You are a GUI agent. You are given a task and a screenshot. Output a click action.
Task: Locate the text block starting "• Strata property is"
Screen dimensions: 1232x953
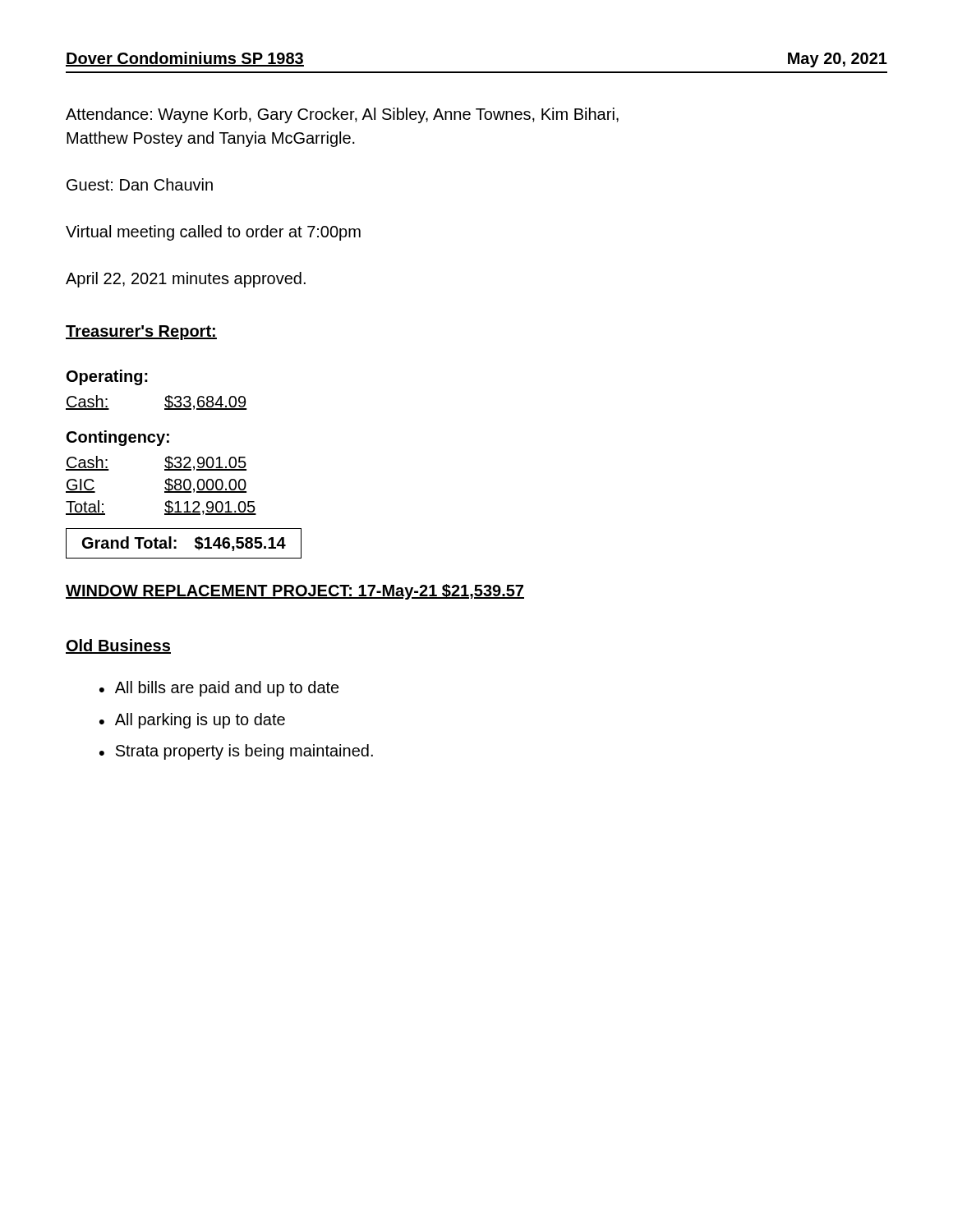236,752
